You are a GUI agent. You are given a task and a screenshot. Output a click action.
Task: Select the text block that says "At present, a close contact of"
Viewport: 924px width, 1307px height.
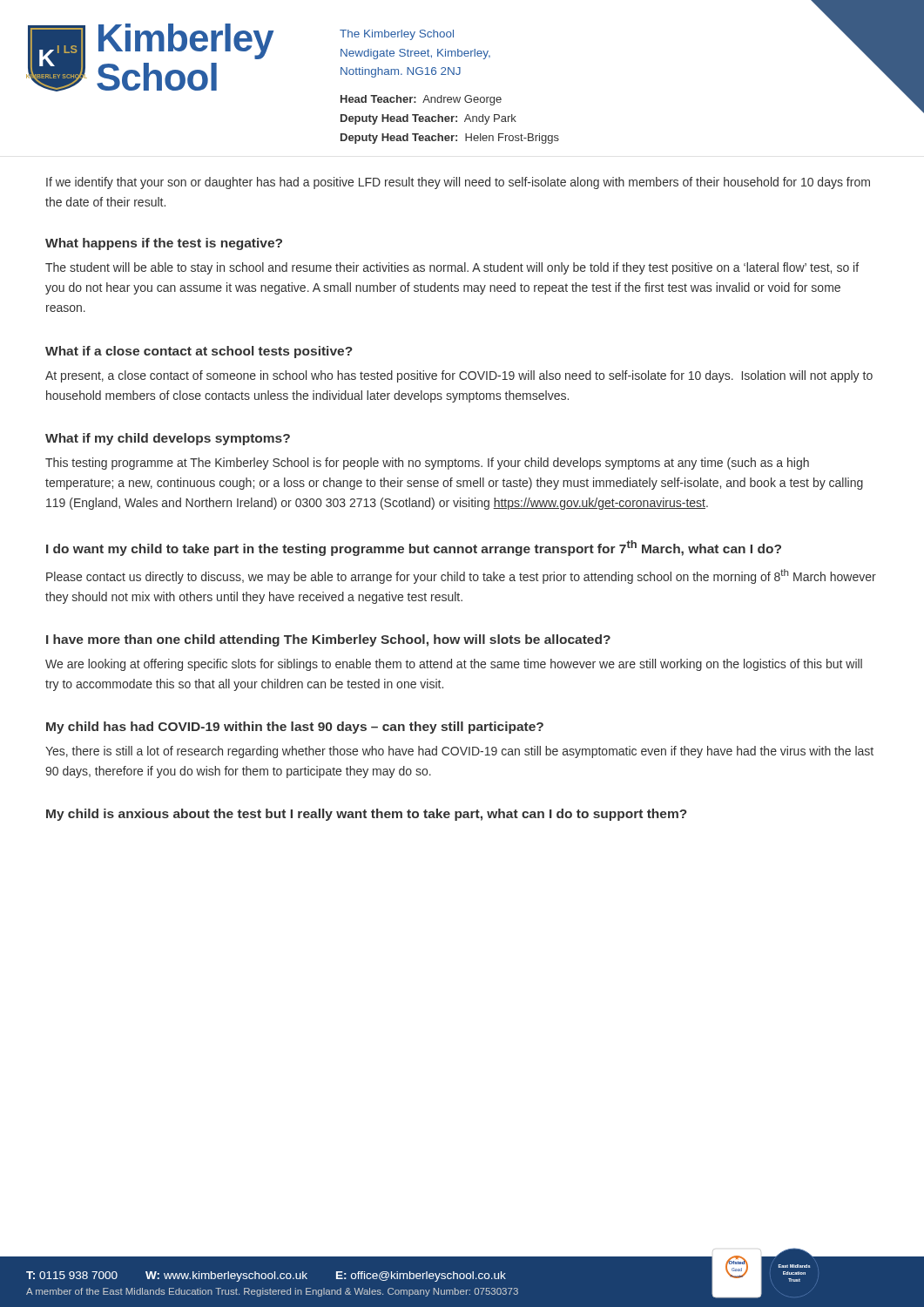tap(459, 385)
